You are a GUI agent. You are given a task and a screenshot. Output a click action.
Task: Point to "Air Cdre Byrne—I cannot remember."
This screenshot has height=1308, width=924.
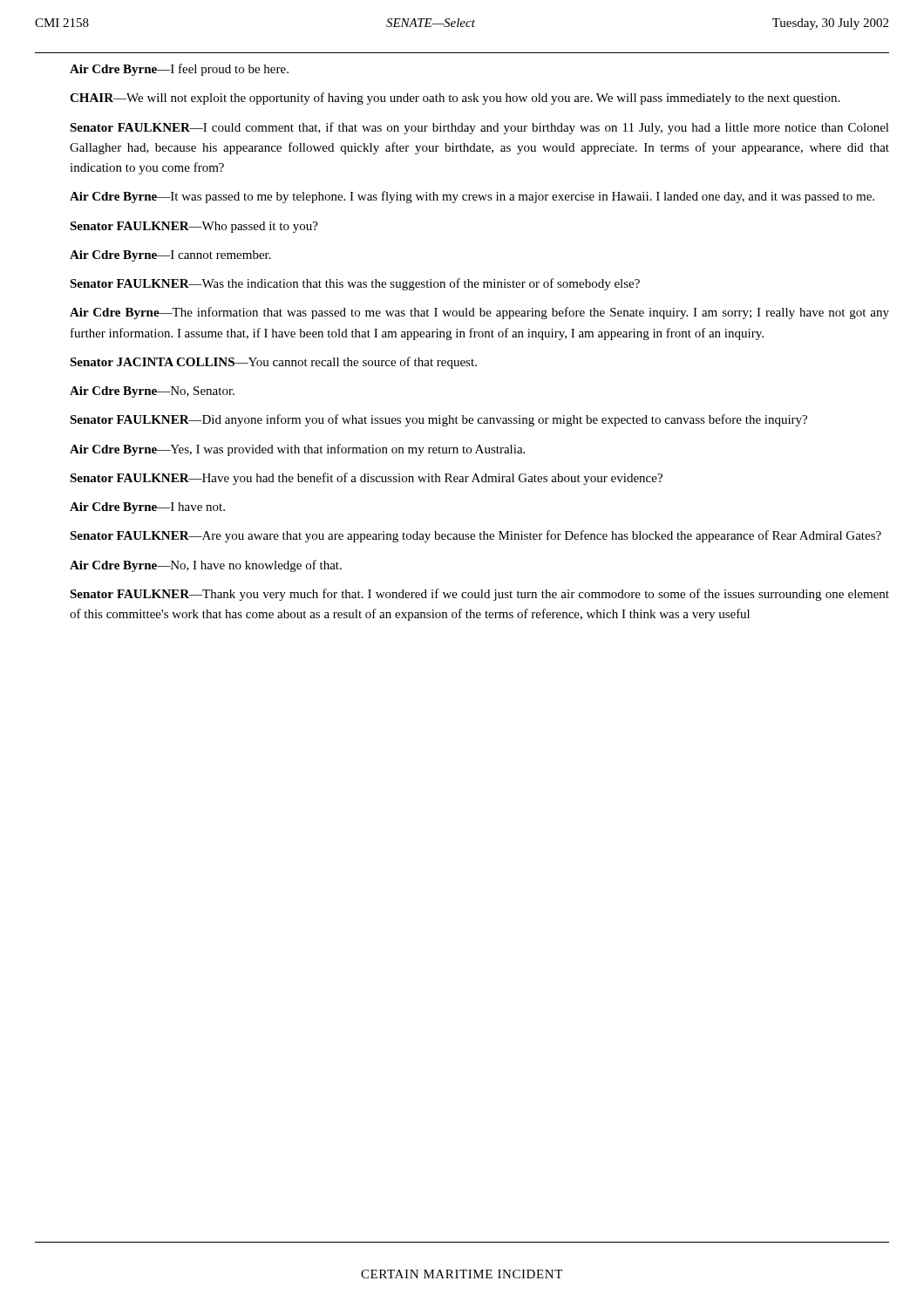coord(171,254)
